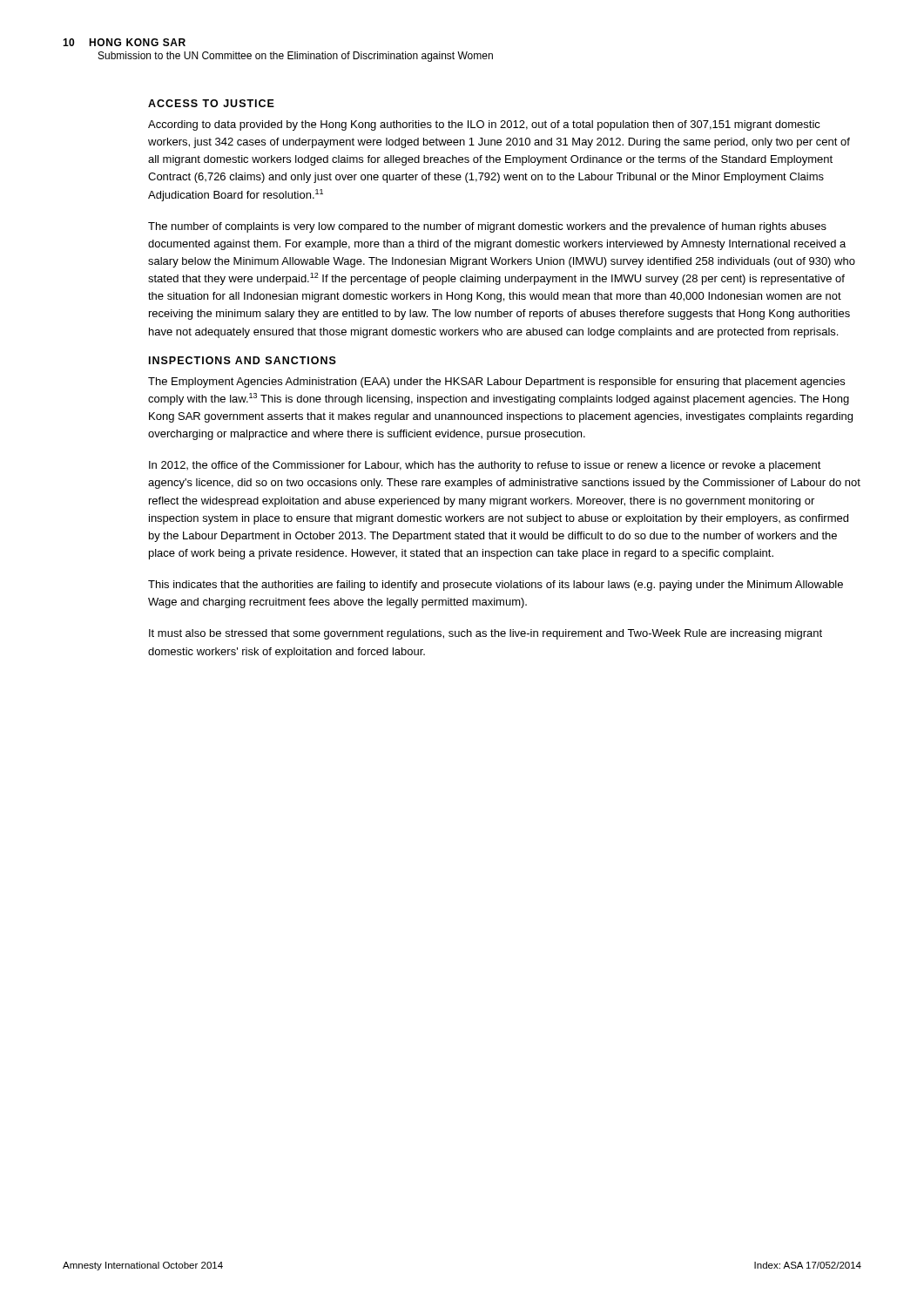This screenshot has width=924, height=1307.
Task: Click the passage that begins "The number of complaints is"
Action: point(502,279)
